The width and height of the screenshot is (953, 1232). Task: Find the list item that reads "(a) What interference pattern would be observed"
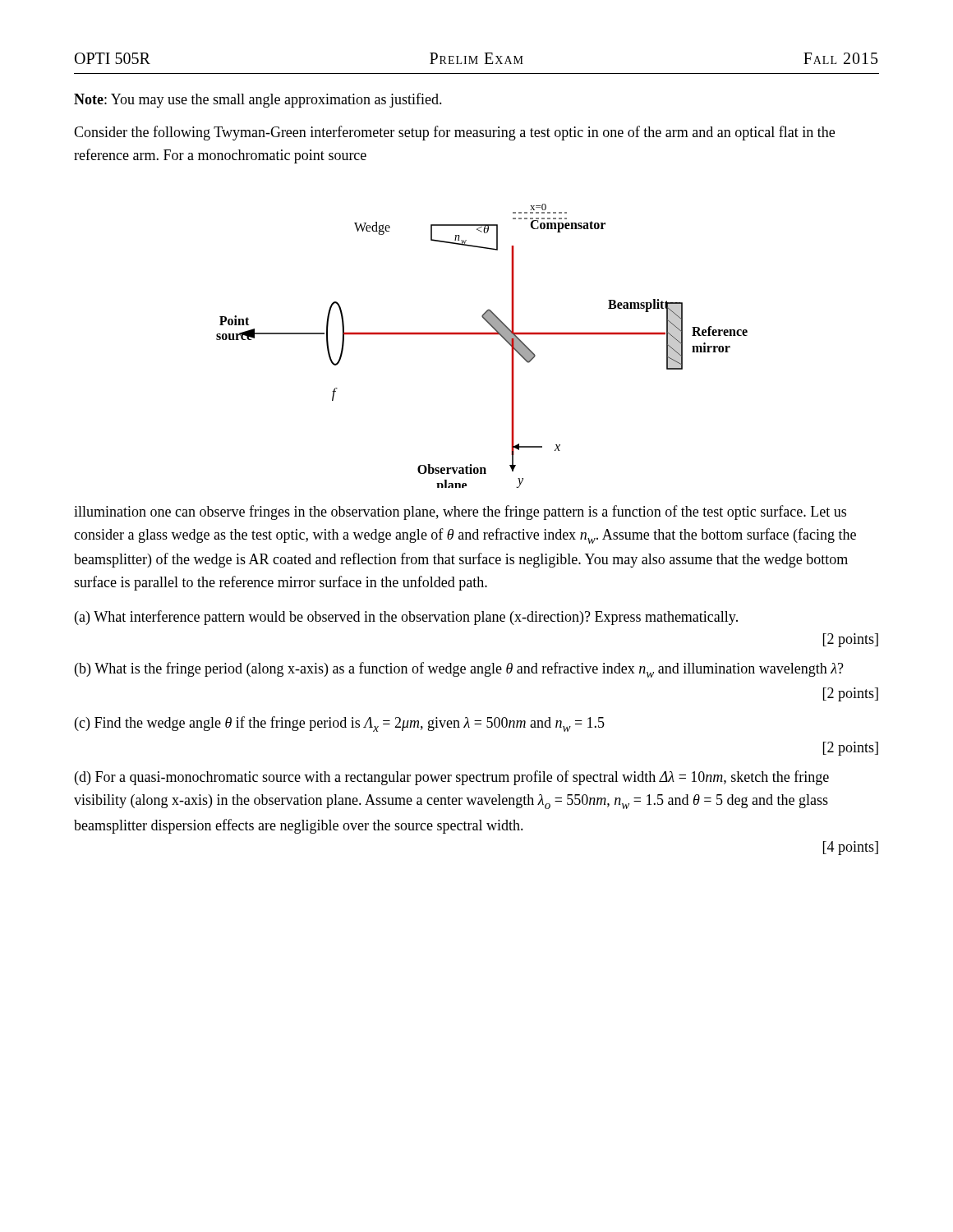(406, 617)
